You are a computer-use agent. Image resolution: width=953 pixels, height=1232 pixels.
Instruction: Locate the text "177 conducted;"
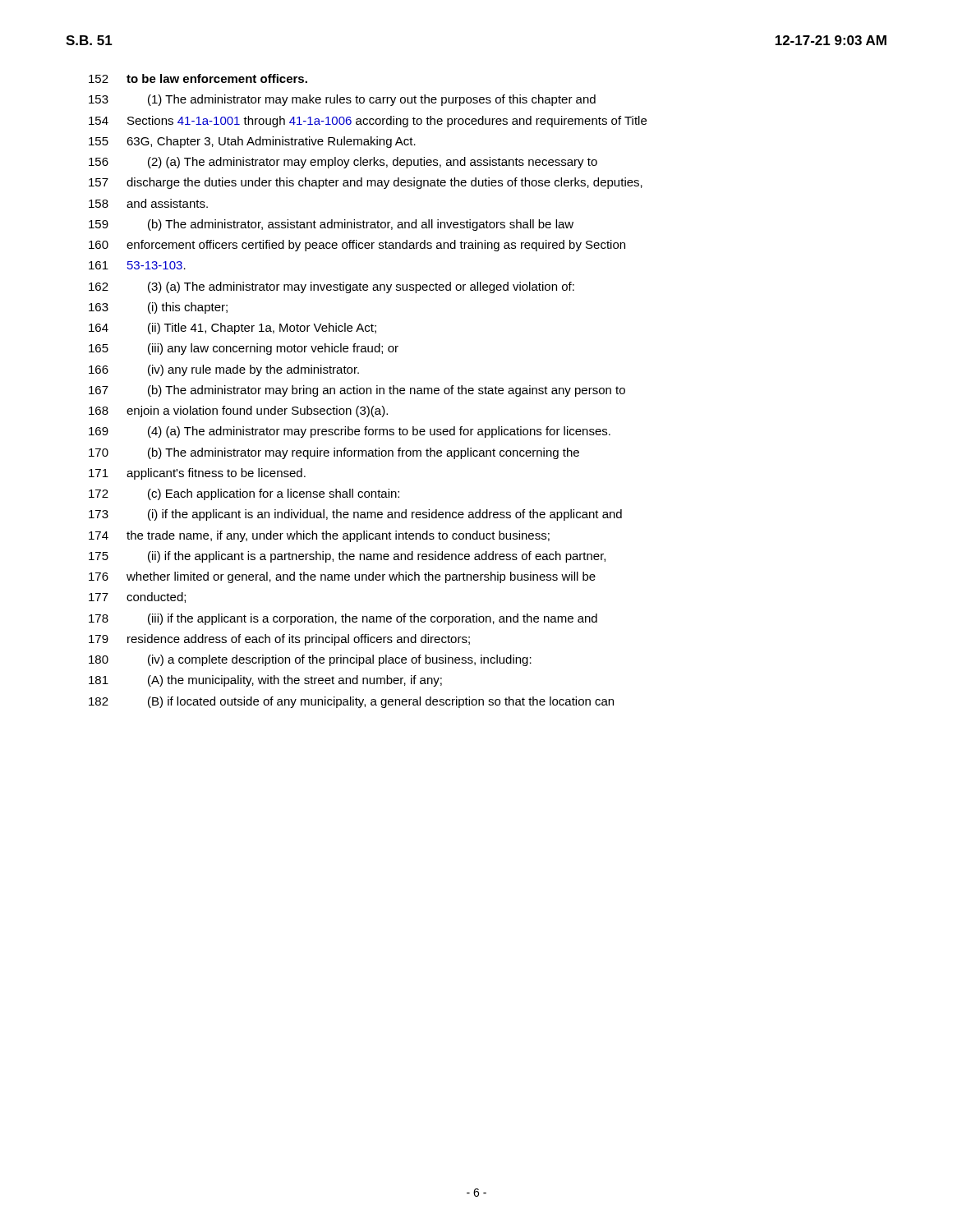(x=137, y=598)
